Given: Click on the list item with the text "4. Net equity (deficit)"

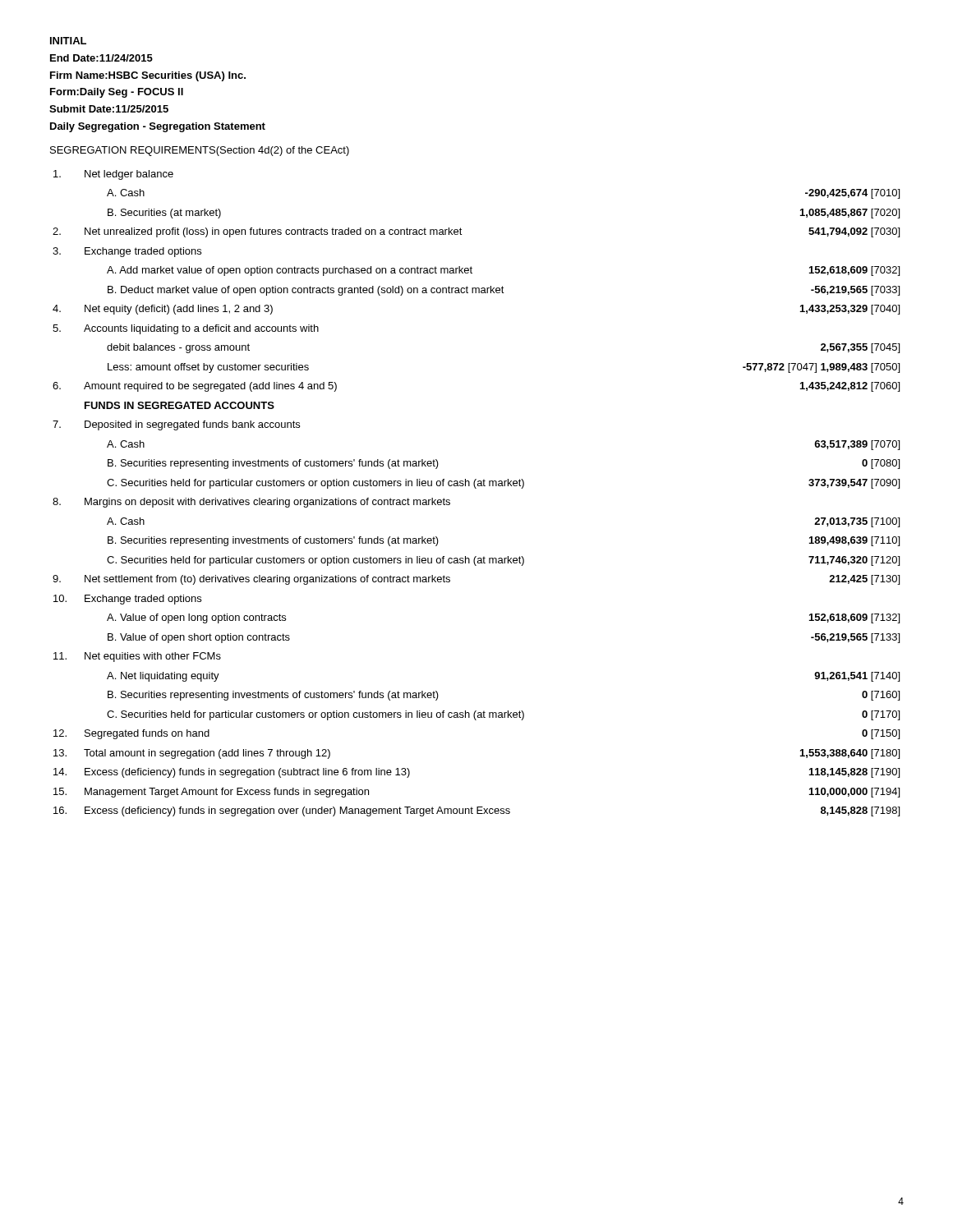Looking at the screenshot, I should click(x=183, y=309).
